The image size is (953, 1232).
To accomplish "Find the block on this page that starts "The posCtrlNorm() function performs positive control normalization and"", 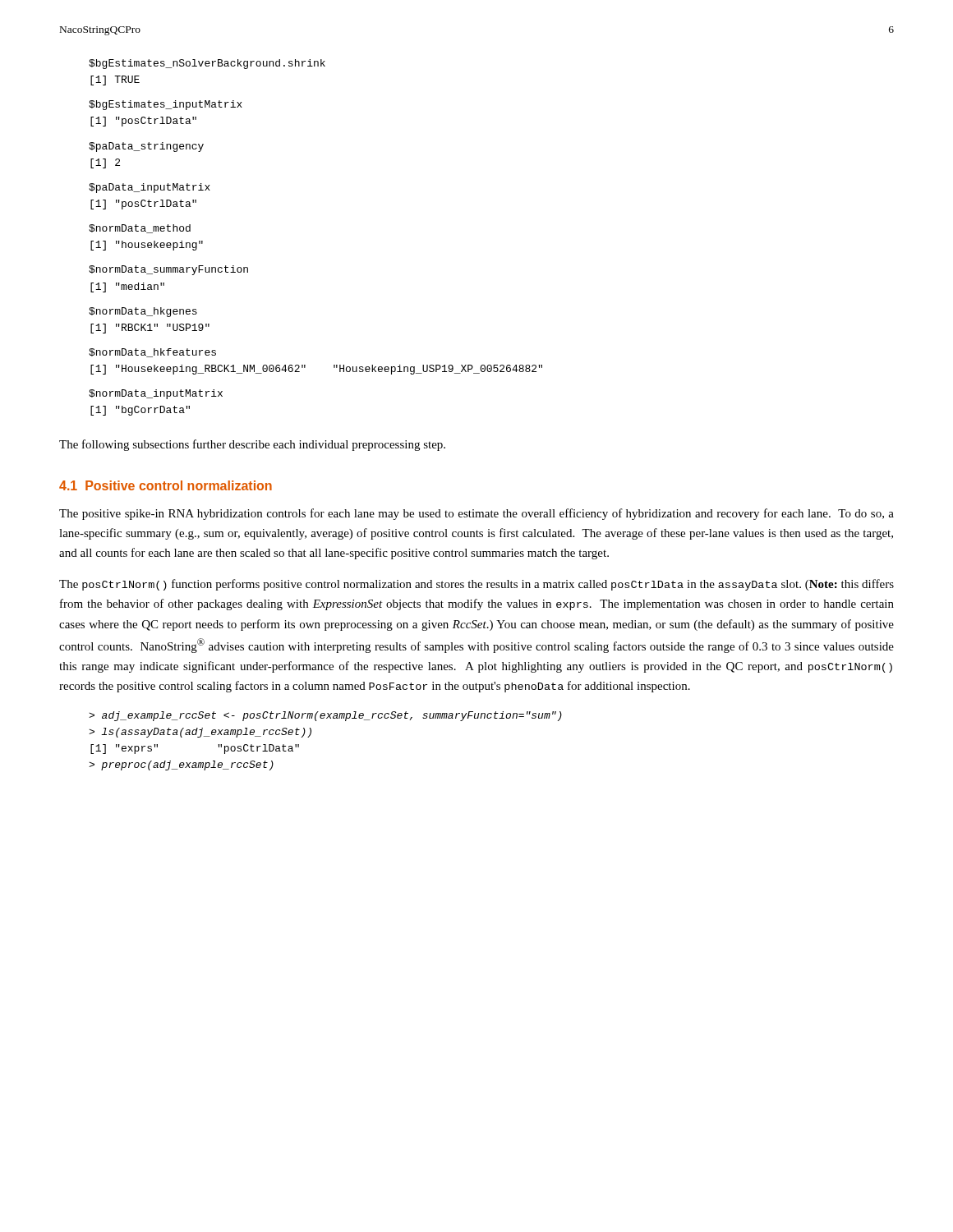I will 476,635.
